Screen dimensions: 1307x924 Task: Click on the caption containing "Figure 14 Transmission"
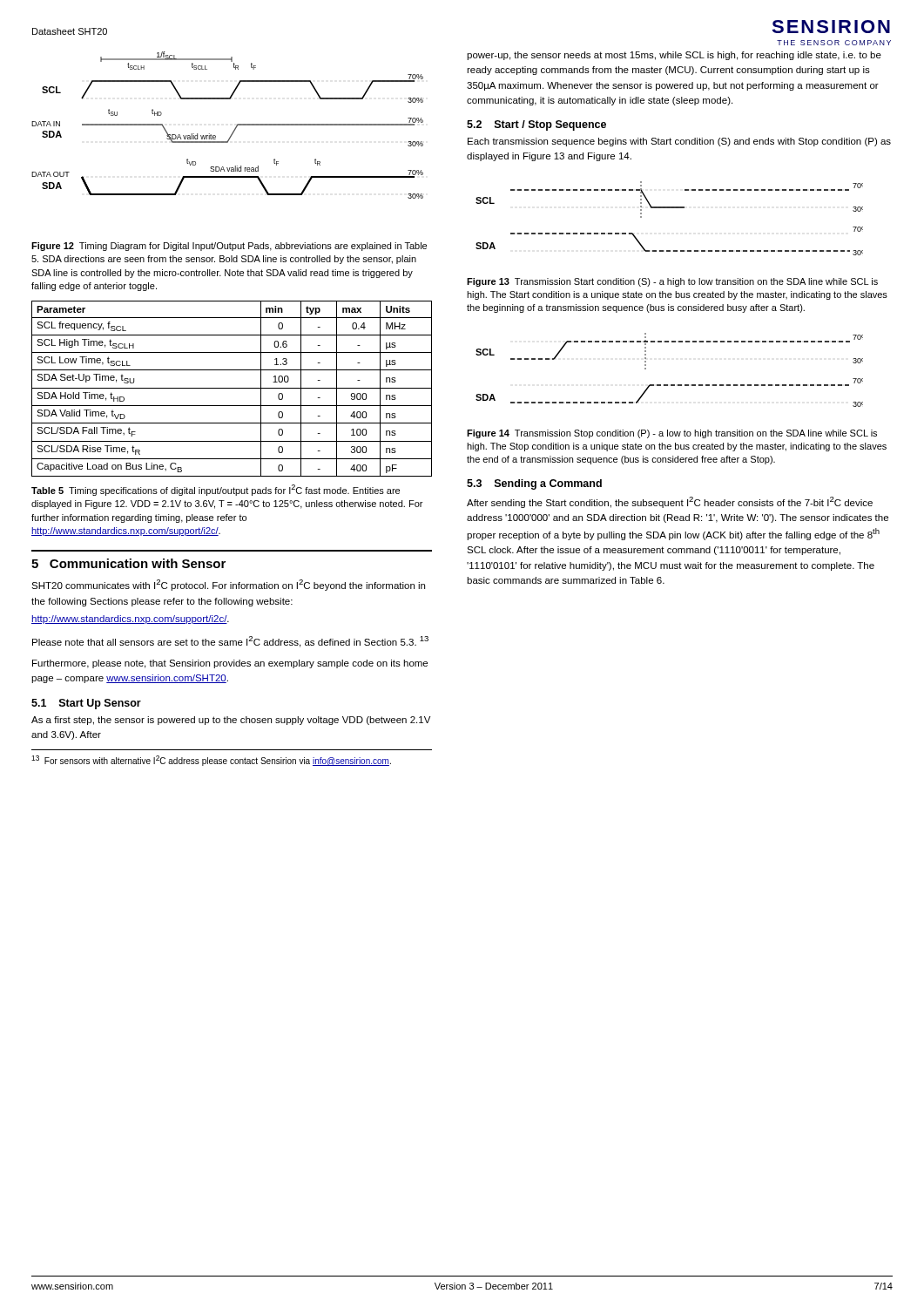[x=677, y=446]
